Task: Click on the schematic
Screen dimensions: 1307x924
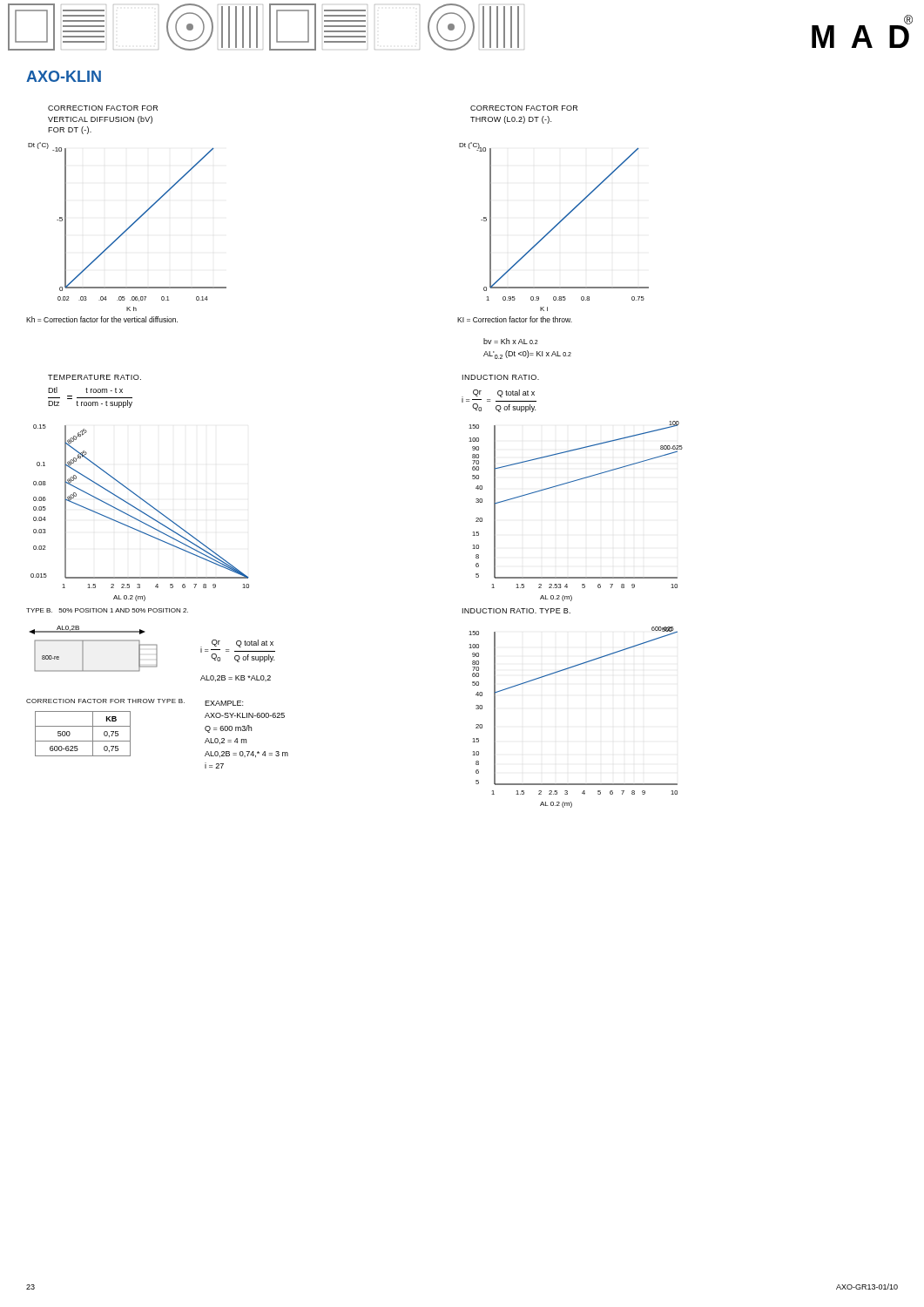Action: [x=105, y=651]
